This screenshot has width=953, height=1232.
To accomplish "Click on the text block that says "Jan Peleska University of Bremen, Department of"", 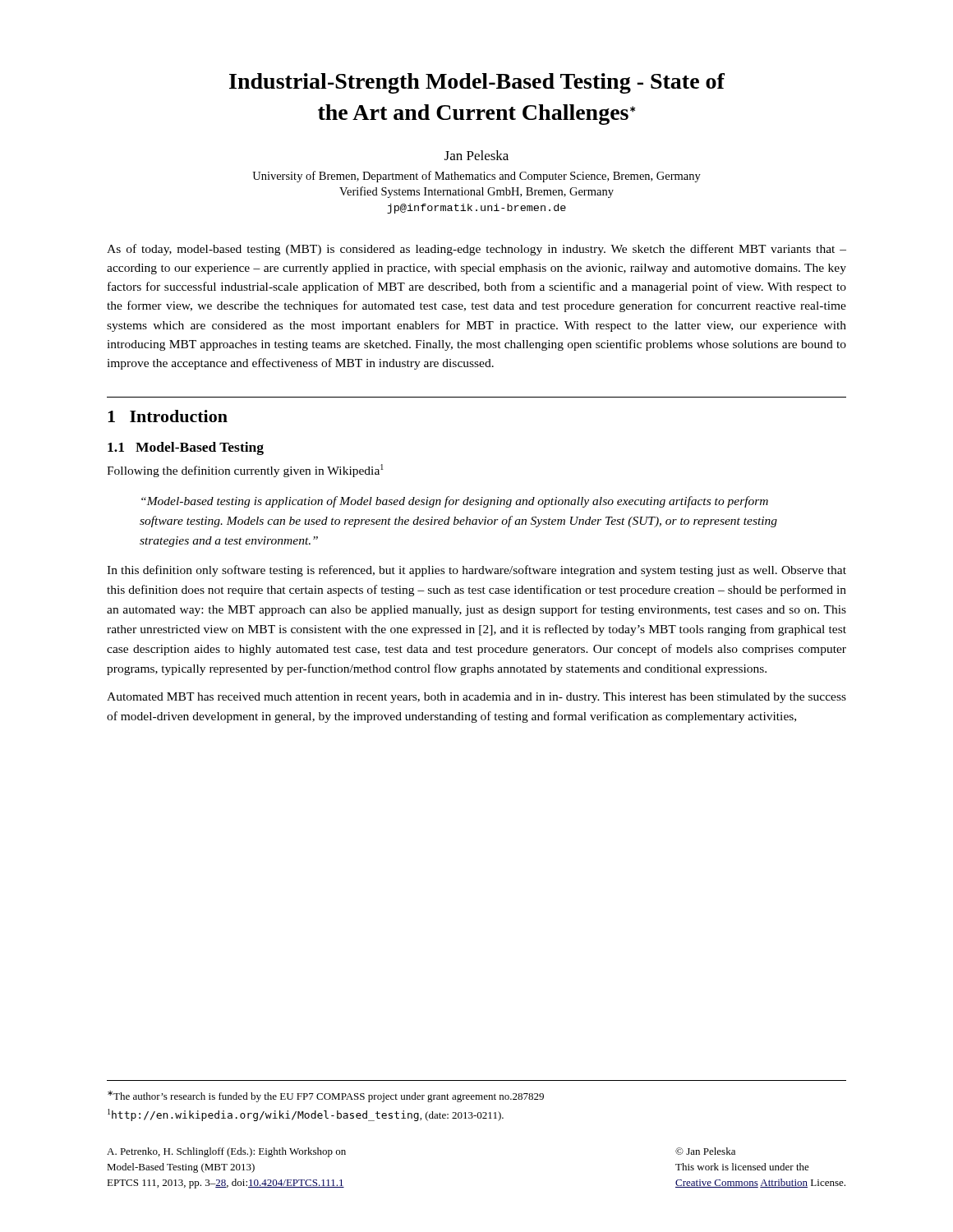I will click(x=476, y=181).
